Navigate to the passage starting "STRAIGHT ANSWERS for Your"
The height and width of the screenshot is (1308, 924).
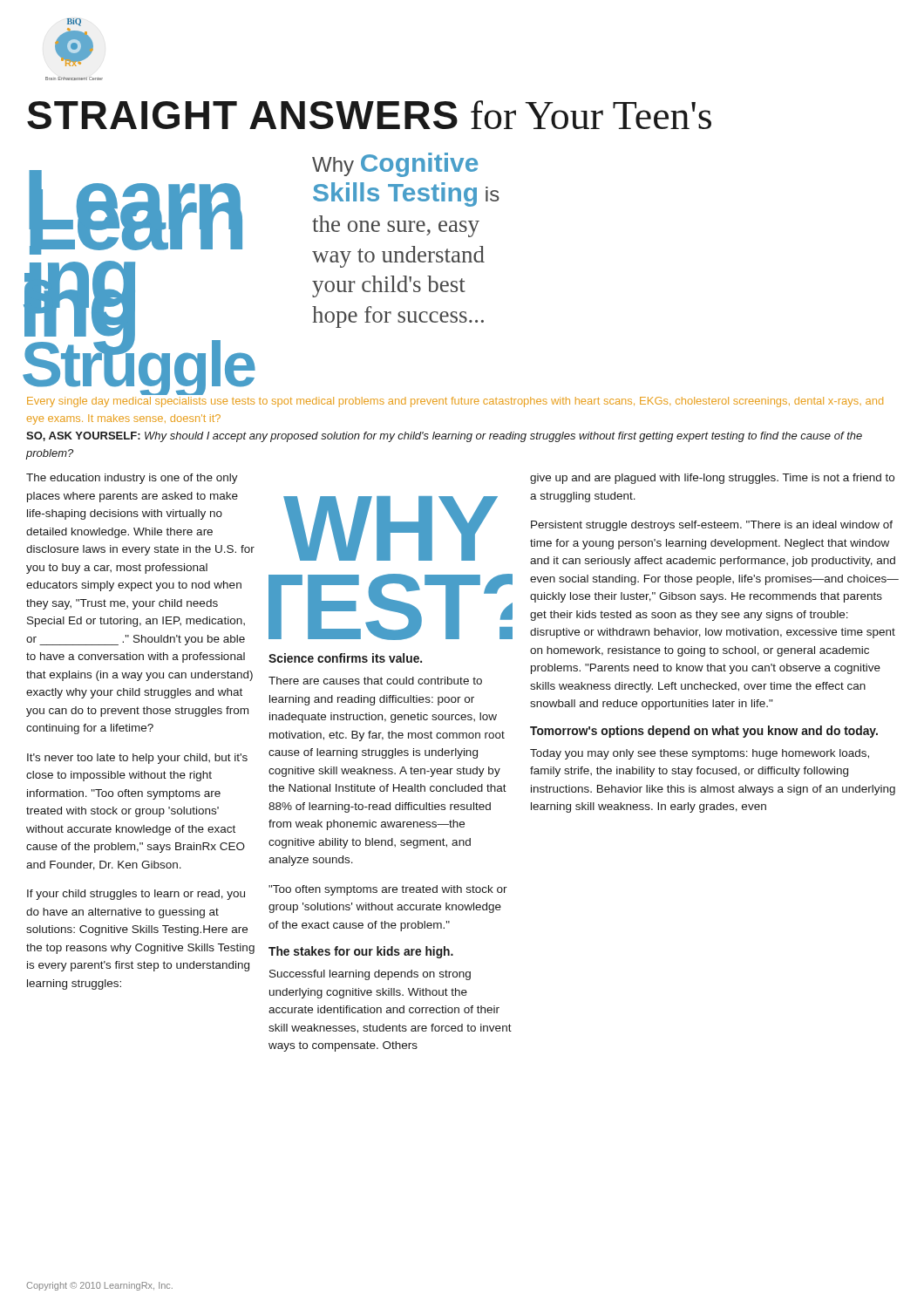coord(370,115)
